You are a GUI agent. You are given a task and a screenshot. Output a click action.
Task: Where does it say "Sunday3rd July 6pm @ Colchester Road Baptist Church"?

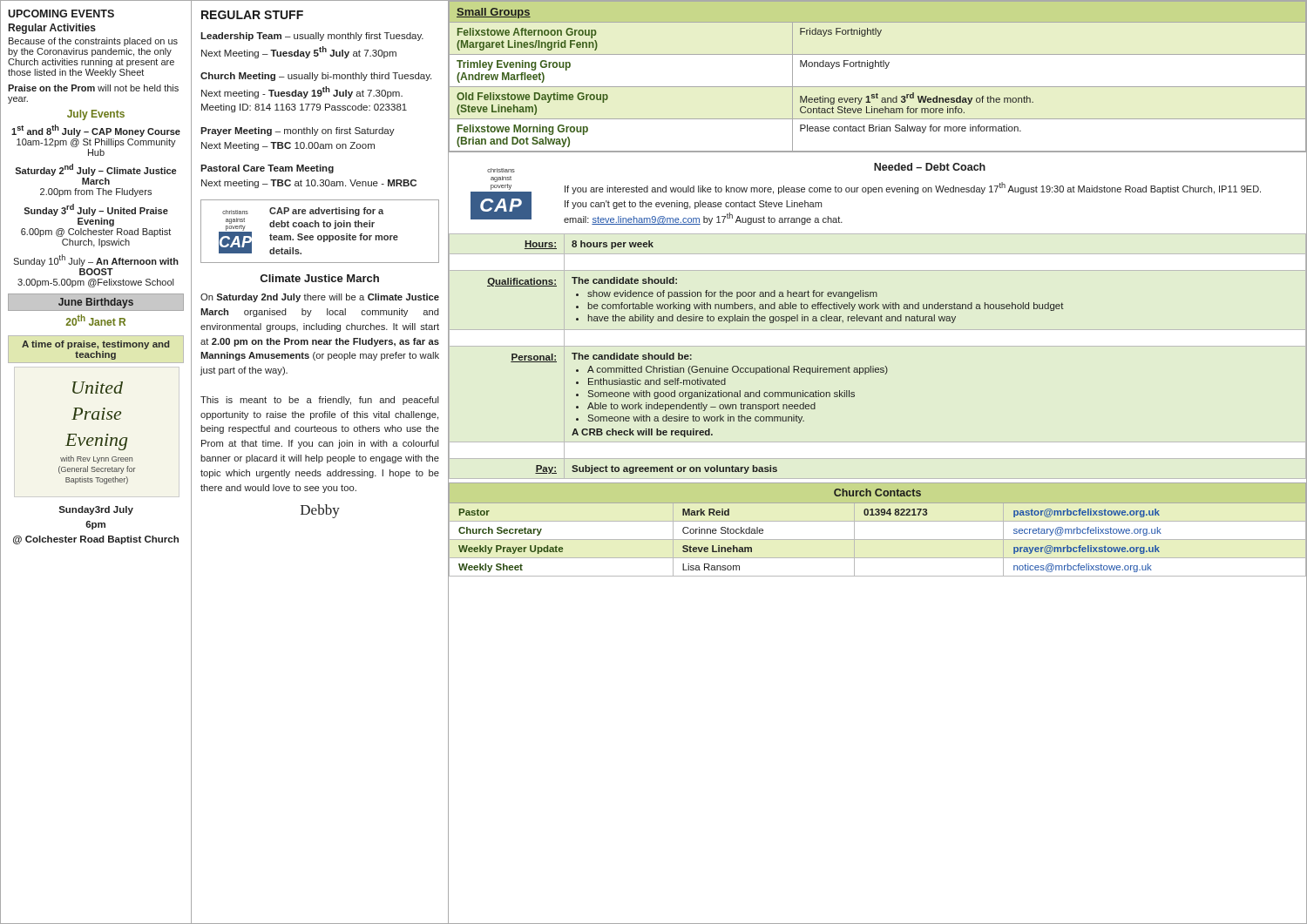point(96,524)
